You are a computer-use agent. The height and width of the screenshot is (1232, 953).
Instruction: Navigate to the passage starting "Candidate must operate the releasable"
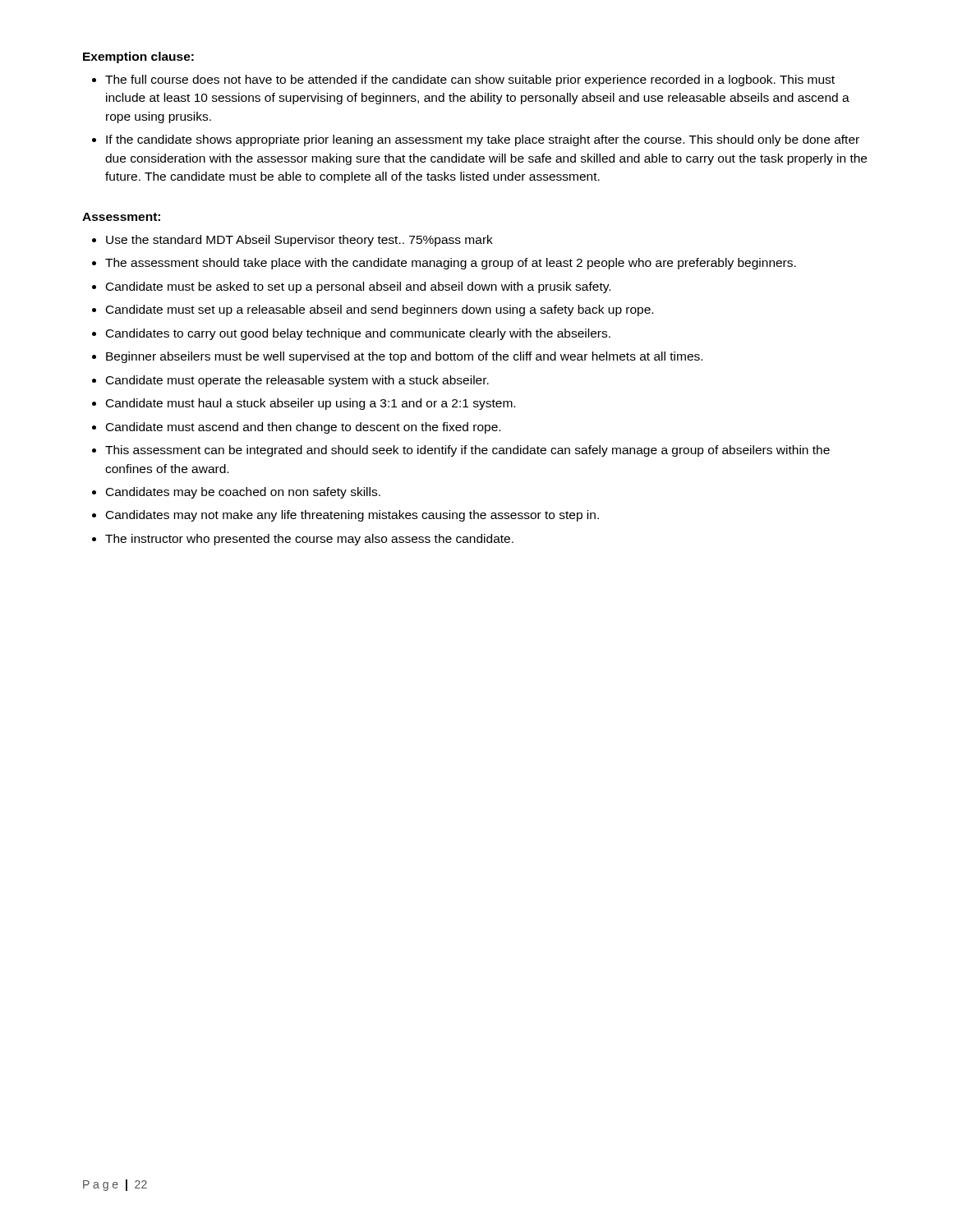[297, 380]
